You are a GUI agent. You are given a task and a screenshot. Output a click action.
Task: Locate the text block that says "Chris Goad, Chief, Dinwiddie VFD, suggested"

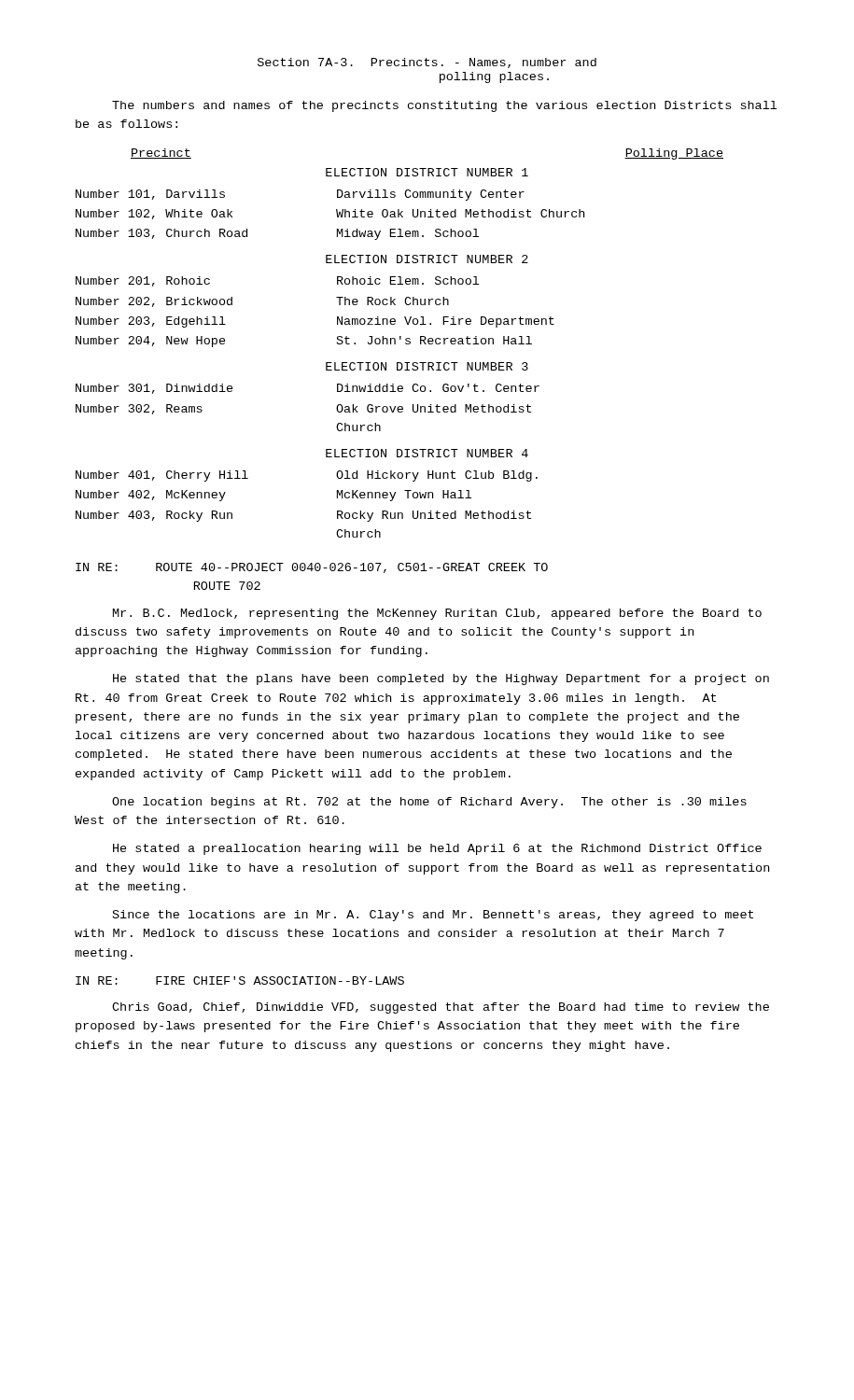pyautogui.click(x=422, y=1026)
